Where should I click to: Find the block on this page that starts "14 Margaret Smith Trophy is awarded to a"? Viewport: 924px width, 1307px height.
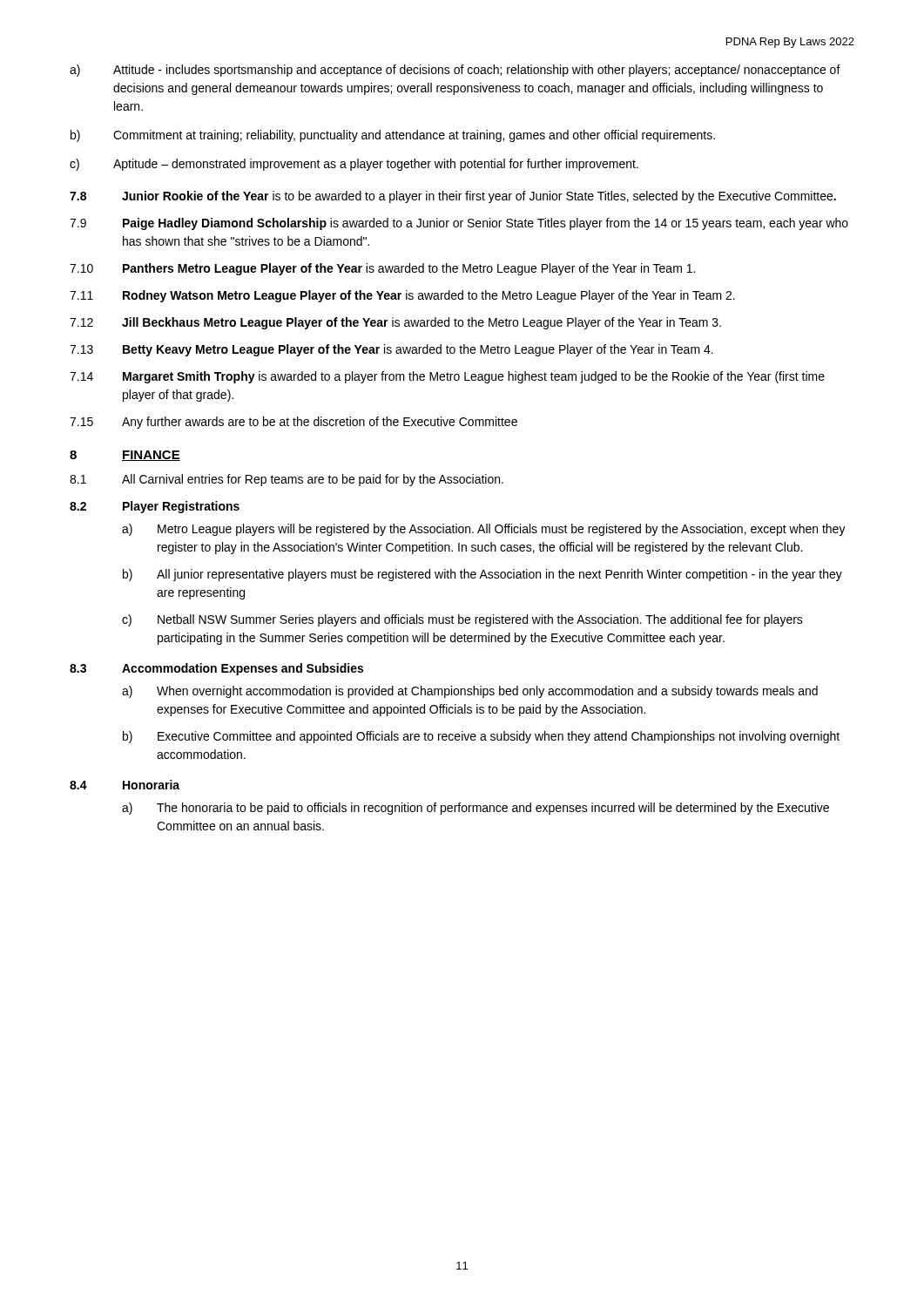point(462,386)
